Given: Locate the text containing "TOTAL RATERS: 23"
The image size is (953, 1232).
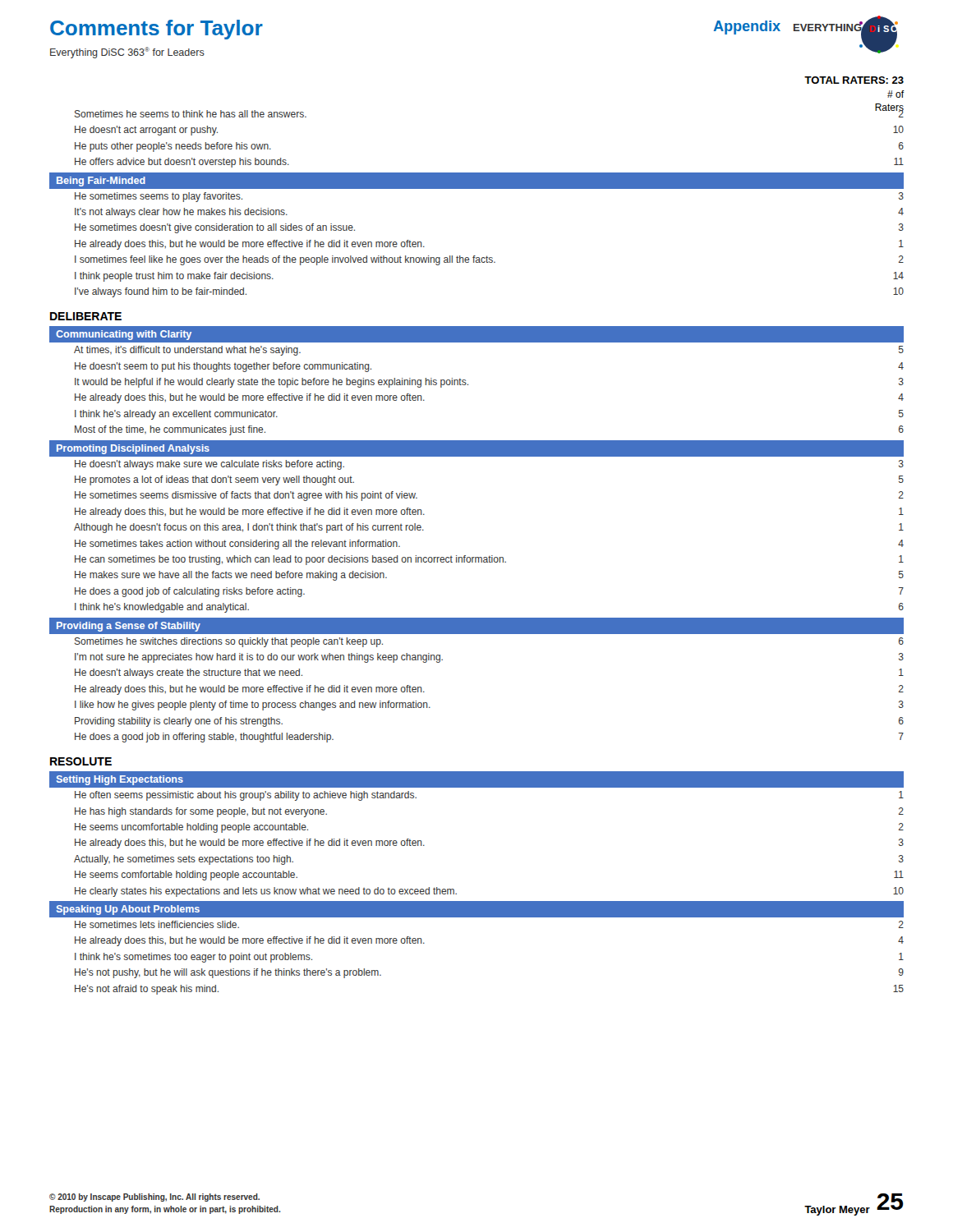Looking at the screenshot, I should pos(854,80).
